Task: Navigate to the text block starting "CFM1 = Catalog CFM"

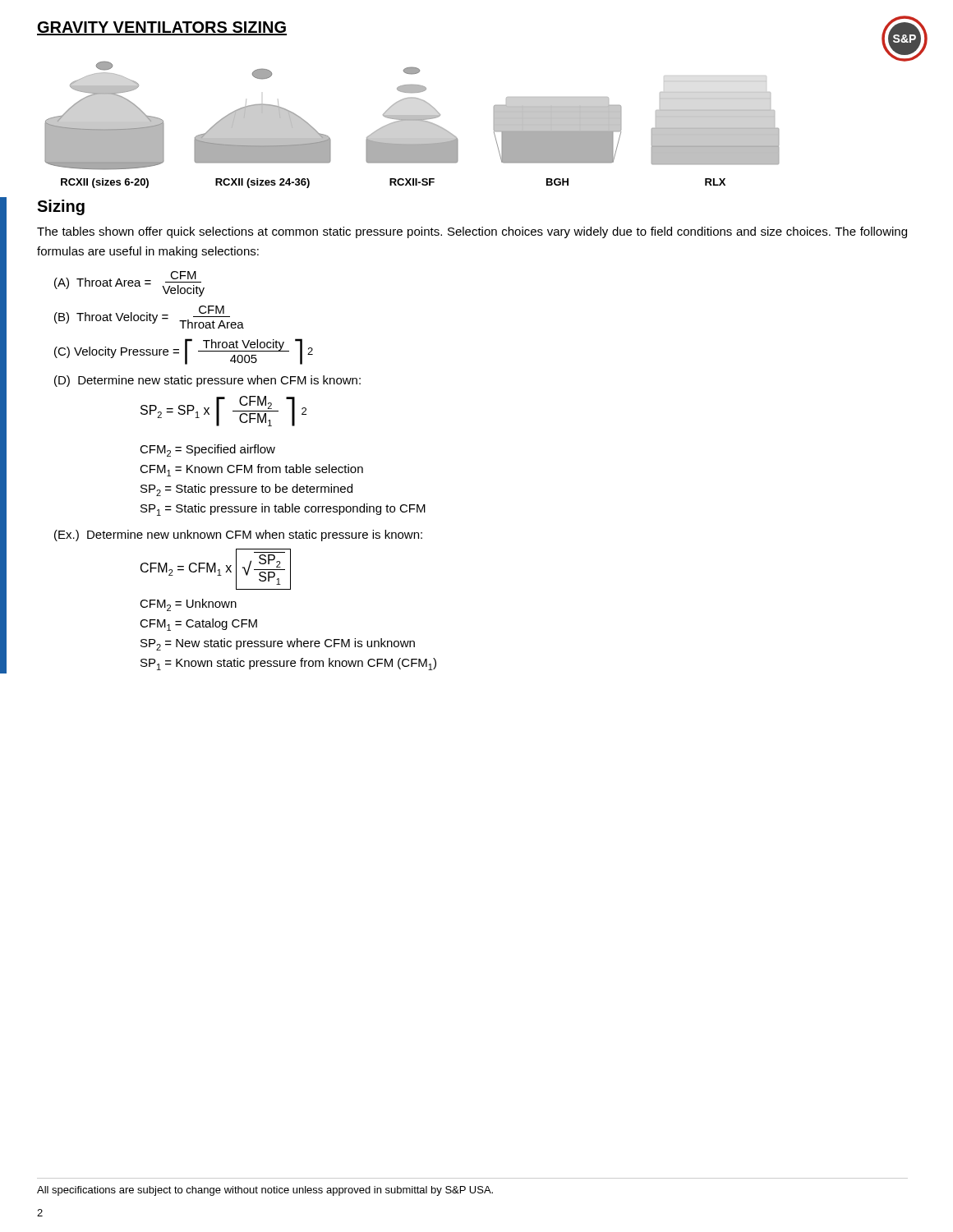Action: pos(199,624)
